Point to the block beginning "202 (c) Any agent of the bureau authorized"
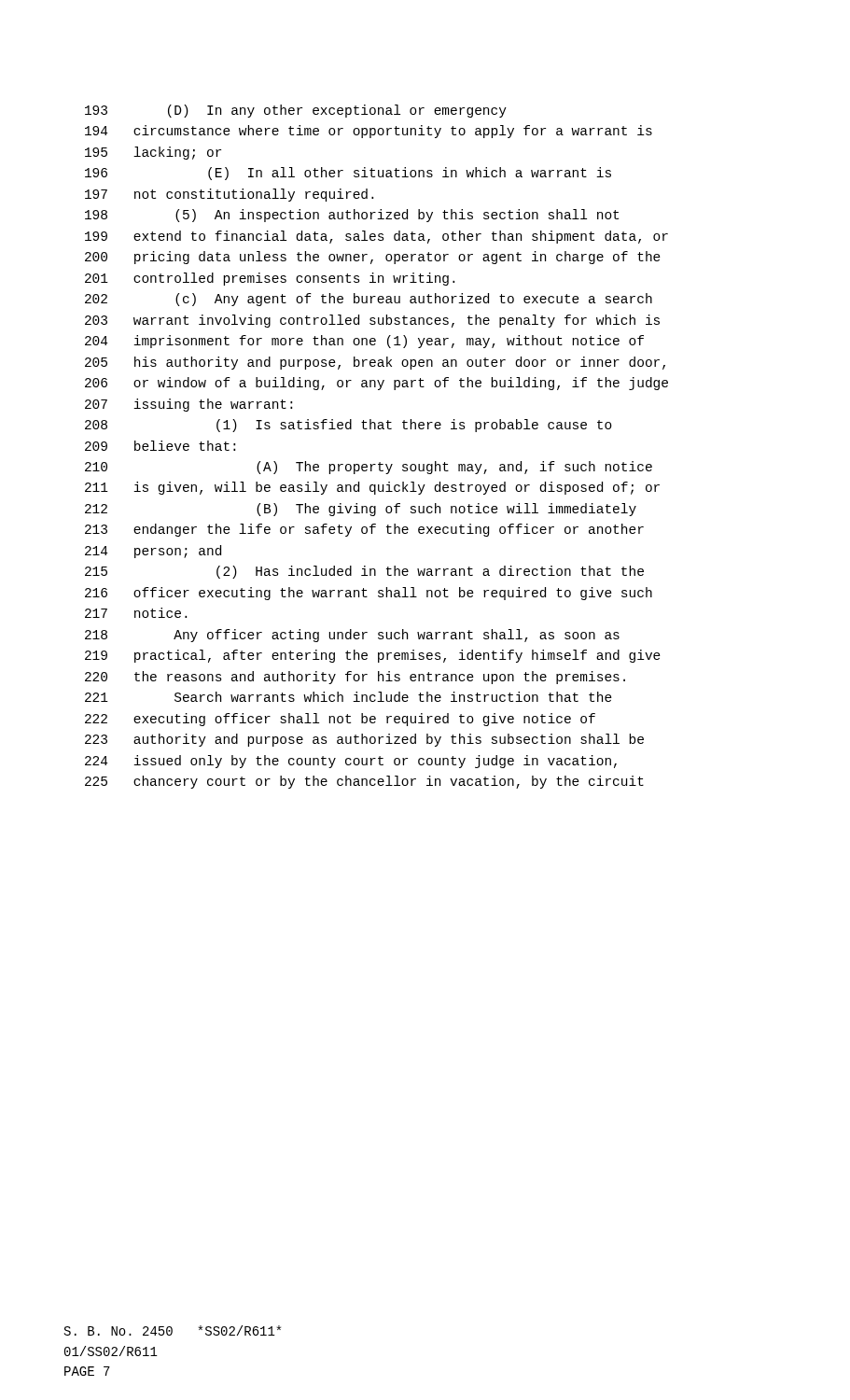Viewport: 850px width, 1400px height. click(x=425, y=352)
